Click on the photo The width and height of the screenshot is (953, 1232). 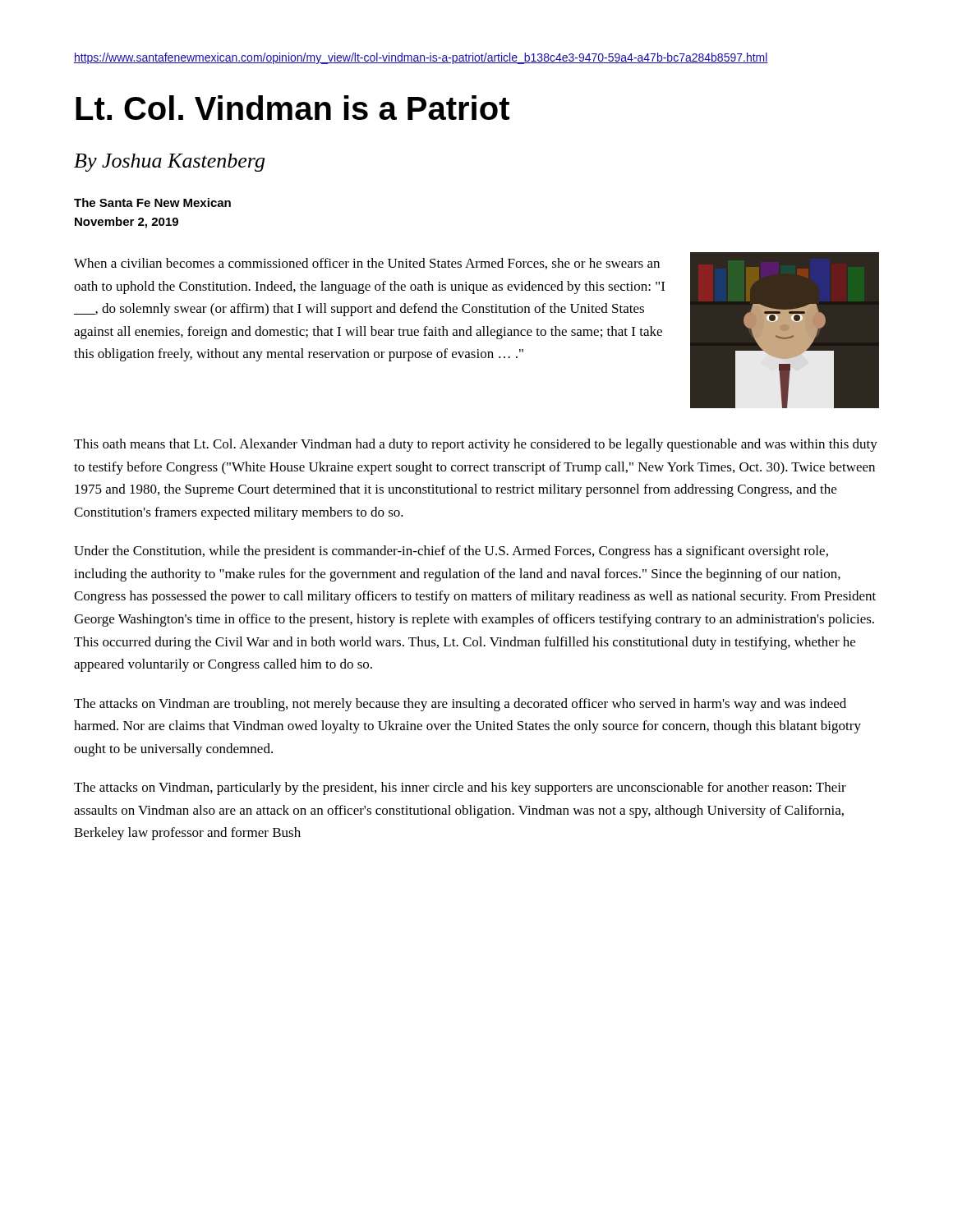click(785, 330)
